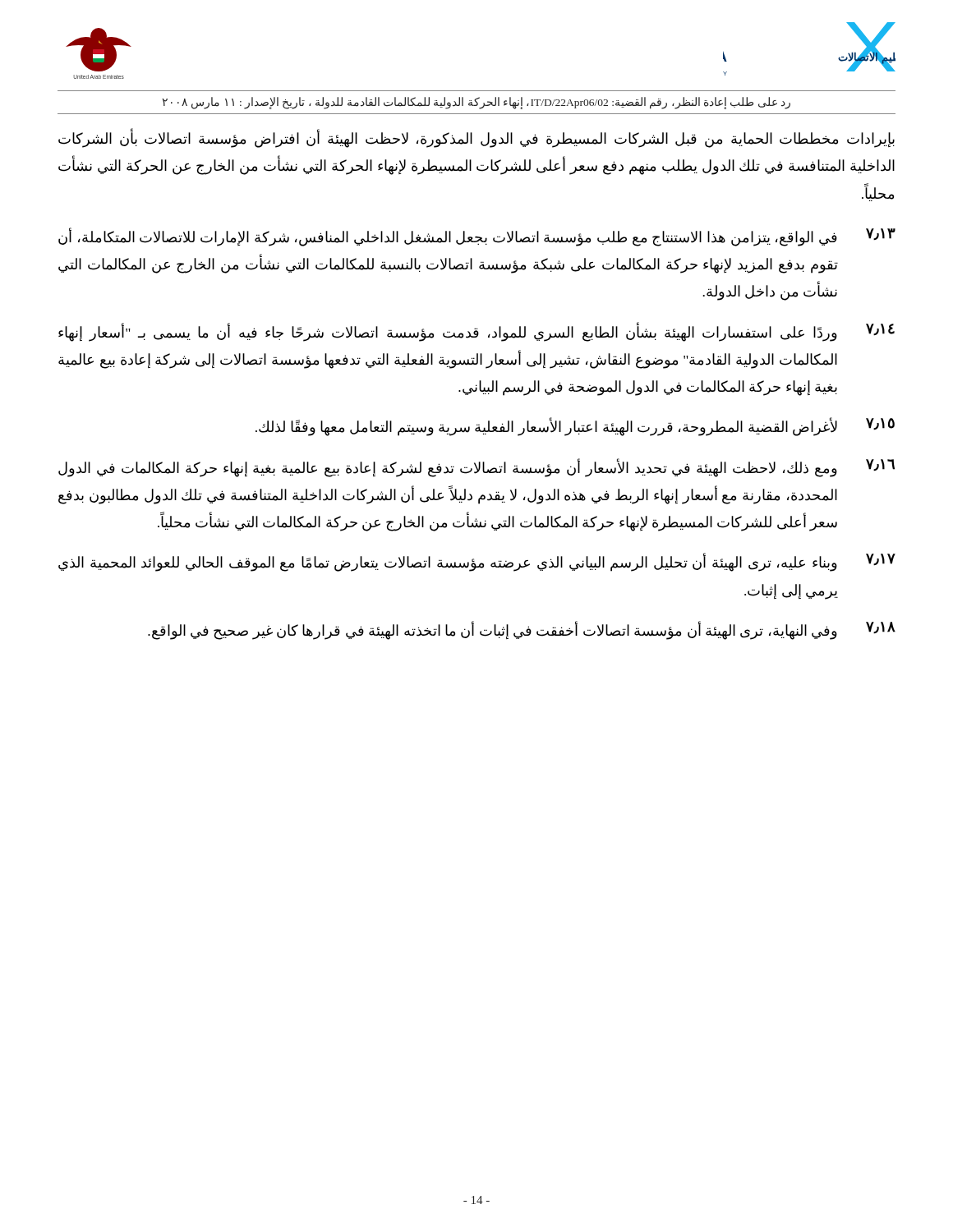Viewport: 953px width, 1232px height.
Task: Click the passage that begins "٧٫١٧ وبناء عليه، ترى الهيئة أن"
Action: tap(476, 577)
